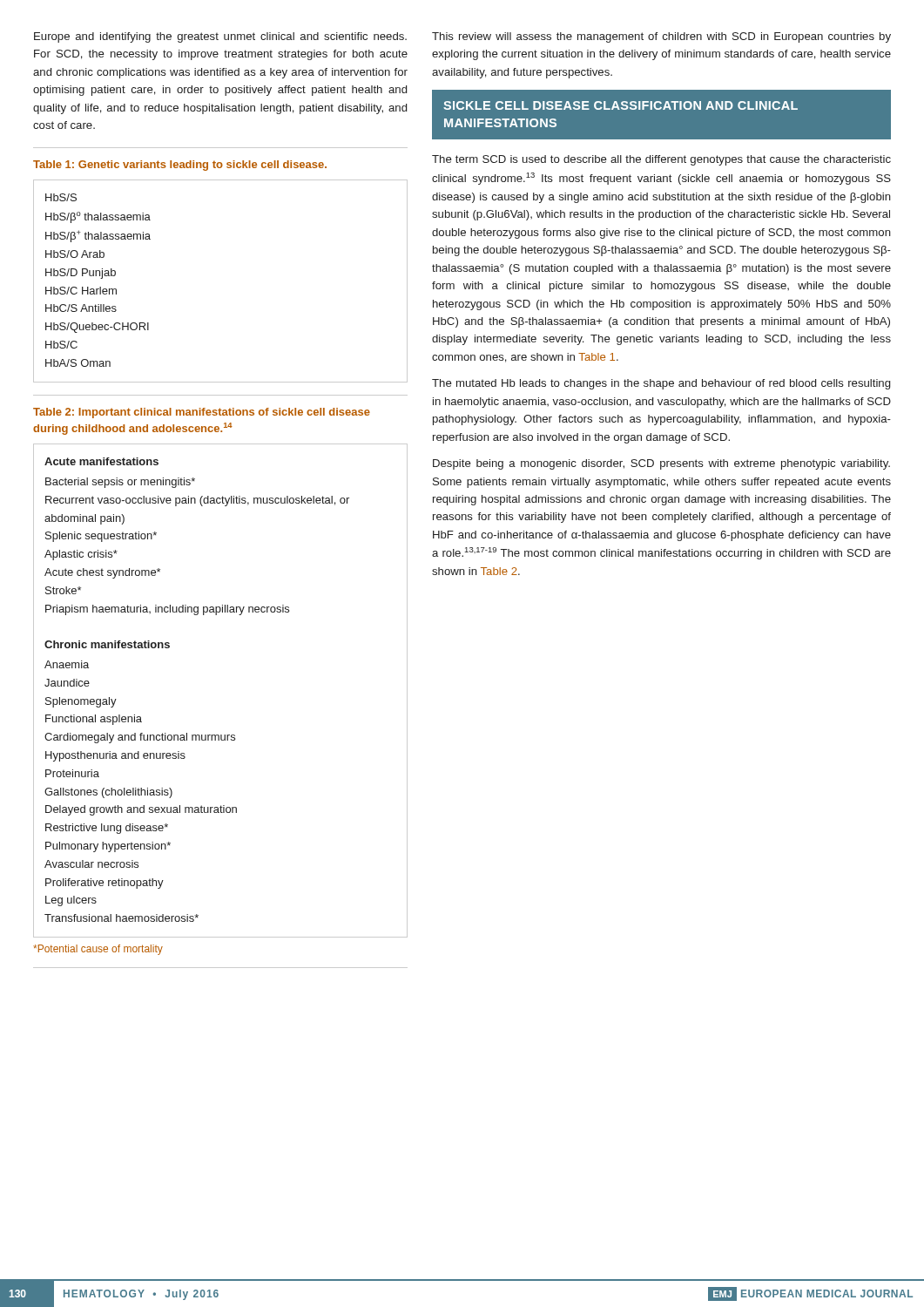Select the text block that reads "The mutated Hb"
The height and width of the screenshot is (1307, 924).
pos(661,410)
